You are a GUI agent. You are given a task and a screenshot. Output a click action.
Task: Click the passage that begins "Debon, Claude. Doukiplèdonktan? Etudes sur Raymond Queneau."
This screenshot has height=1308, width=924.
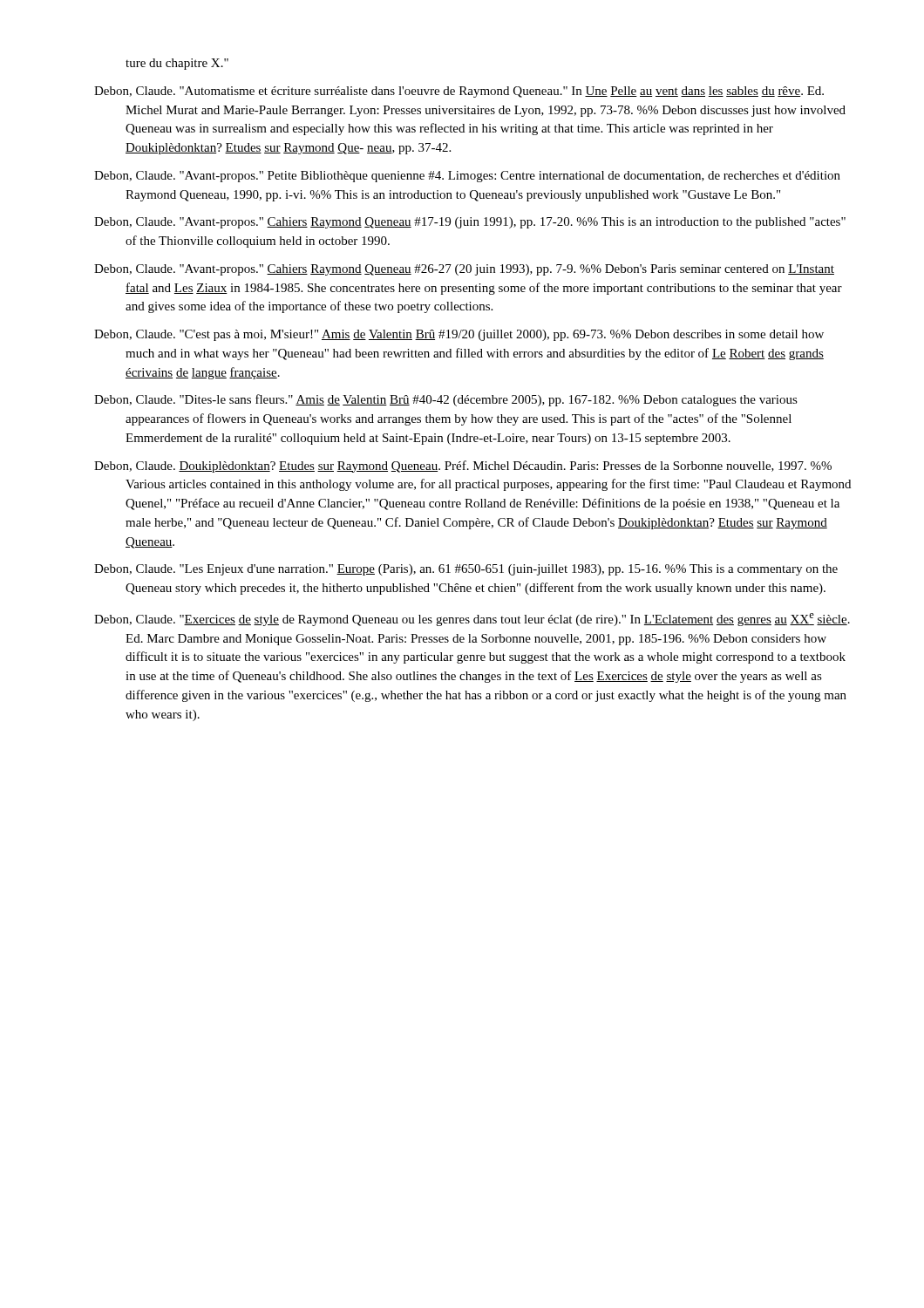click(473, 503)
